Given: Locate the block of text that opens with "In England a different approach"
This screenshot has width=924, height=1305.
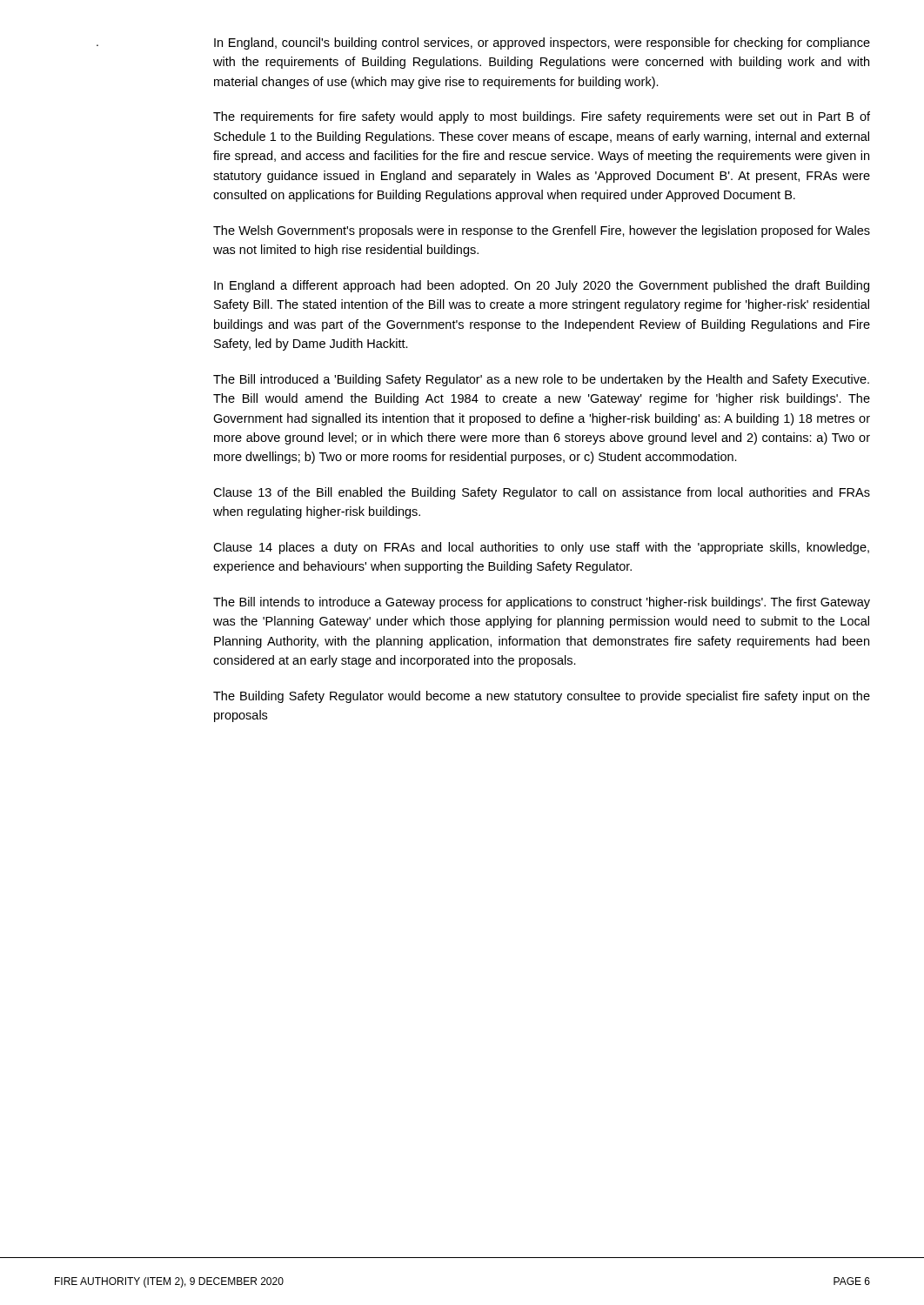Looking at the screenshot, I should point(542,314).
